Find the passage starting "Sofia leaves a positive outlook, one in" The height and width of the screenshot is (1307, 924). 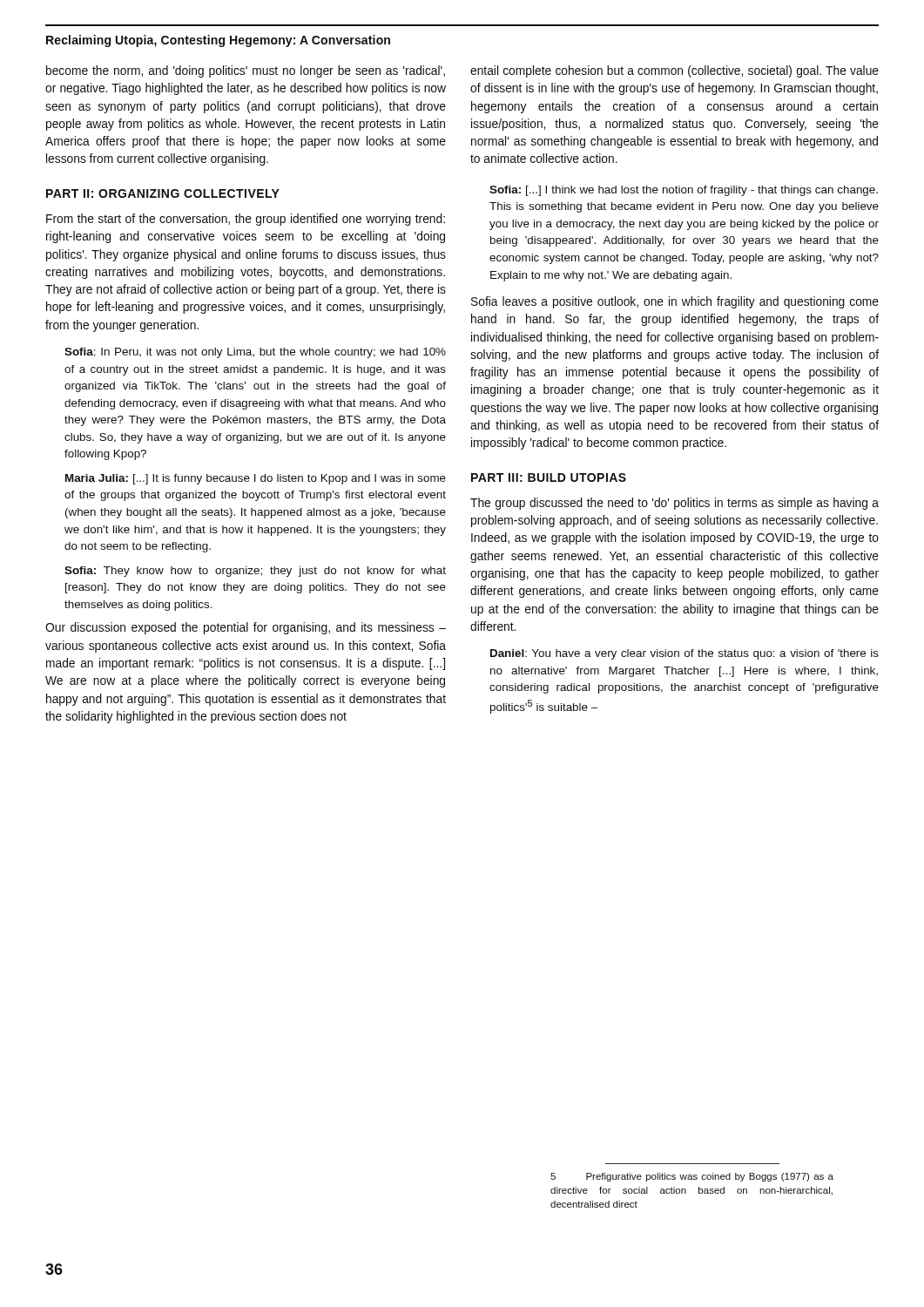(675, 373)
